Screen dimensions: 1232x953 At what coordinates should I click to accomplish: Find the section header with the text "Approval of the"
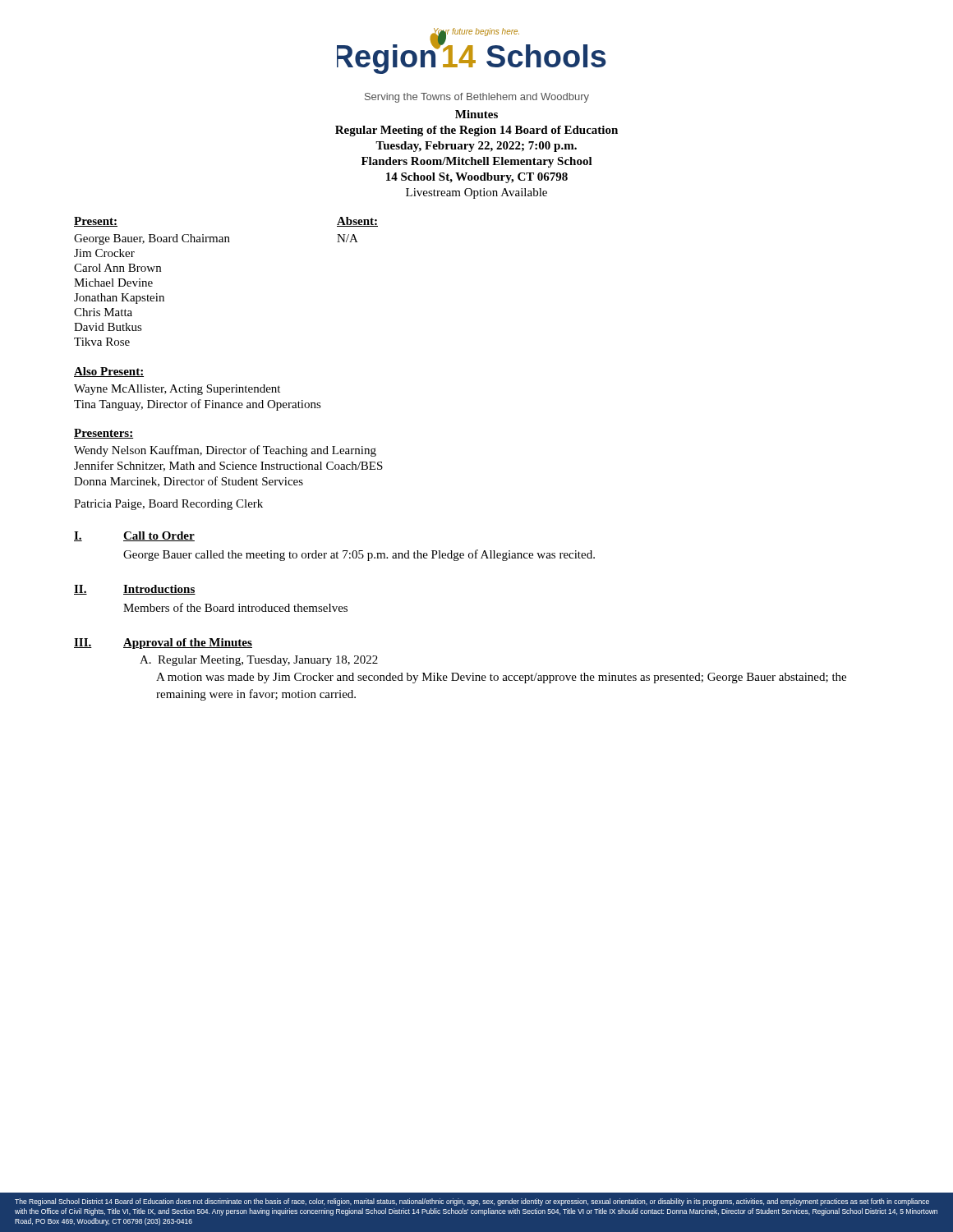coord(188,642)
